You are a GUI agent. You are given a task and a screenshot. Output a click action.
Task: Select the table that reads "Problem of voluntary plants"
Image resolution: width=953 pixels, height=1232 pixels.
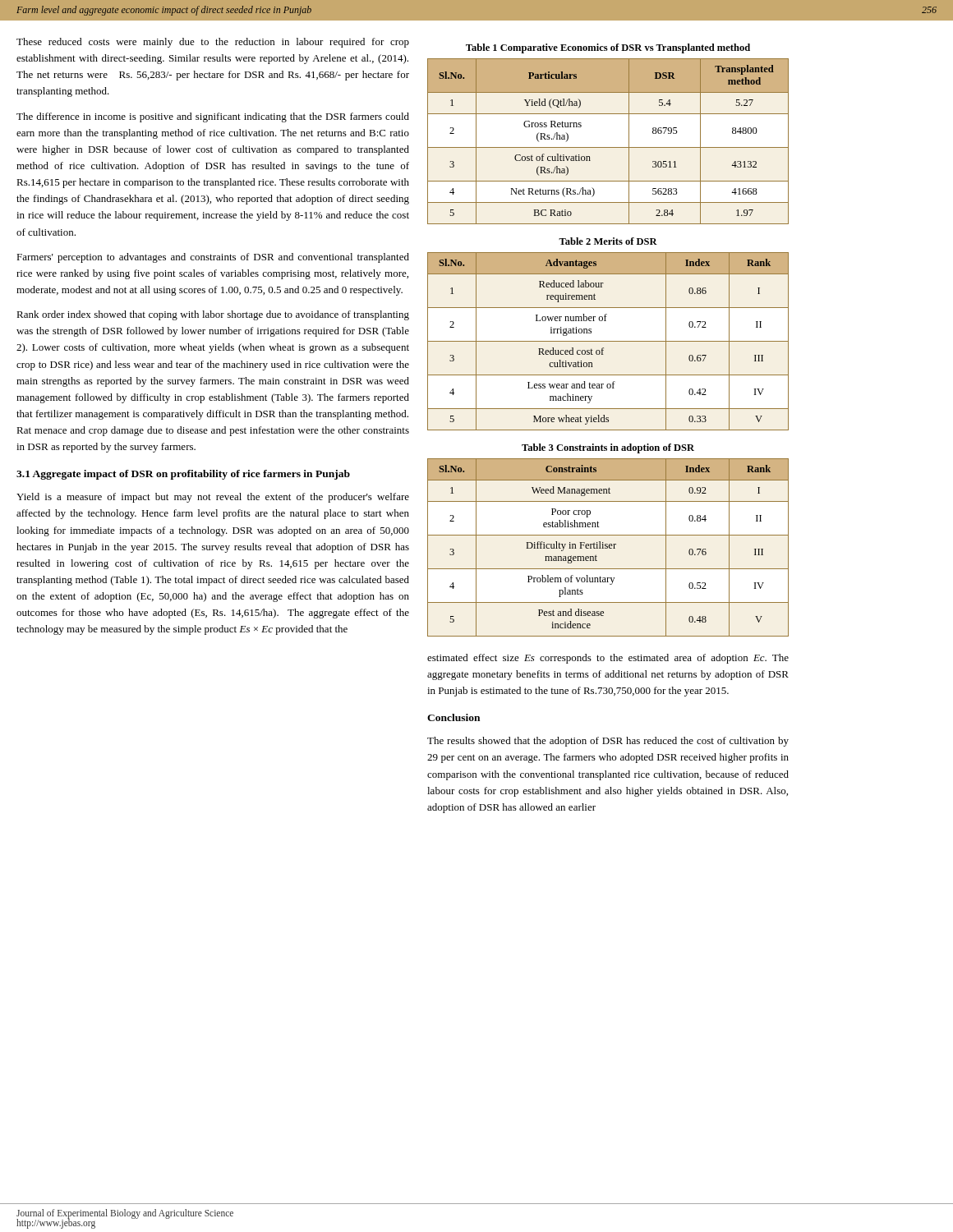(608, 547)
